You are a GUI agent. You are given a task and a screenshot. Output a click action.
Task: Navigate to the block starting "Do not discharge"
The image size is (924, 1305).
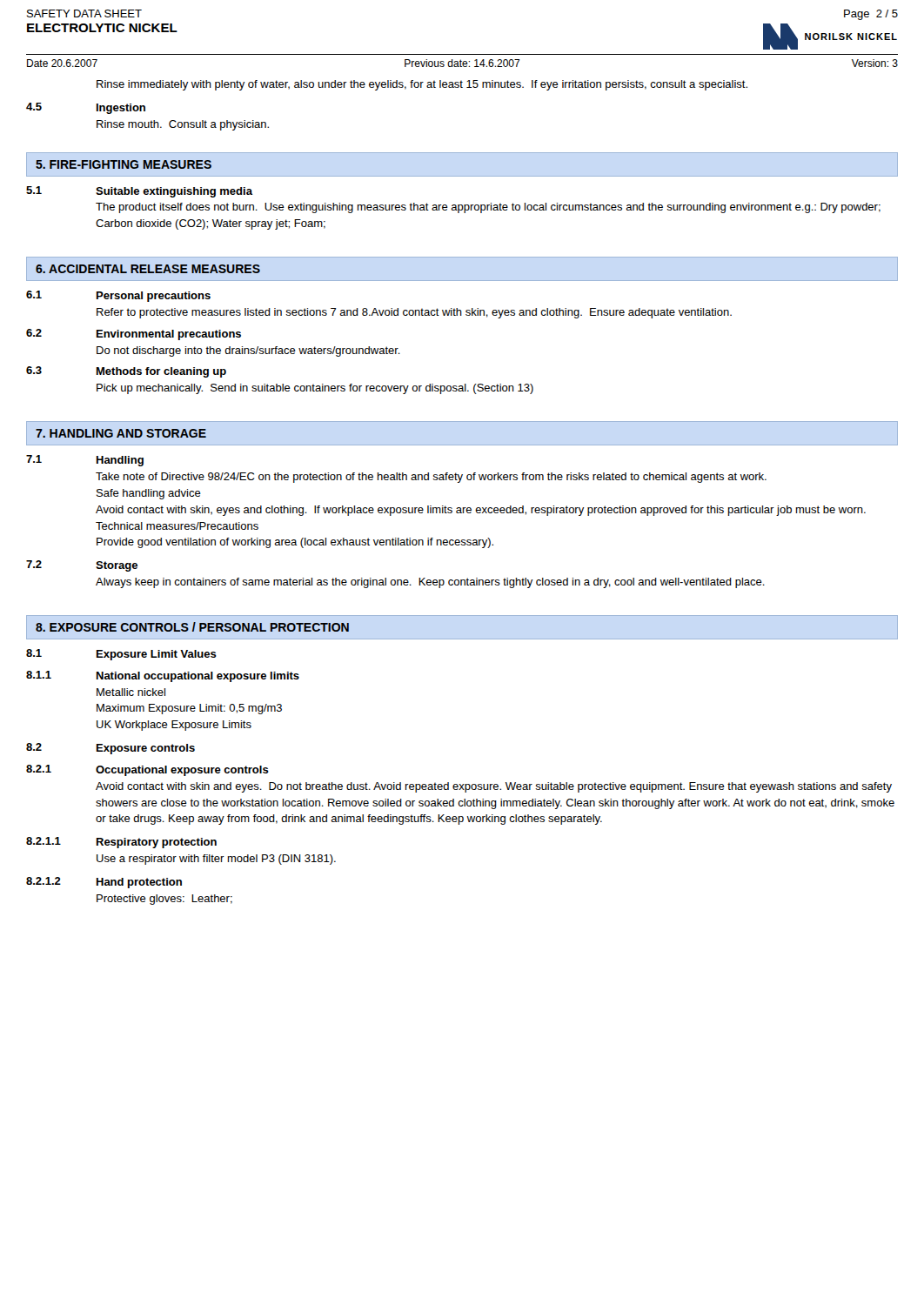[248, 350]
